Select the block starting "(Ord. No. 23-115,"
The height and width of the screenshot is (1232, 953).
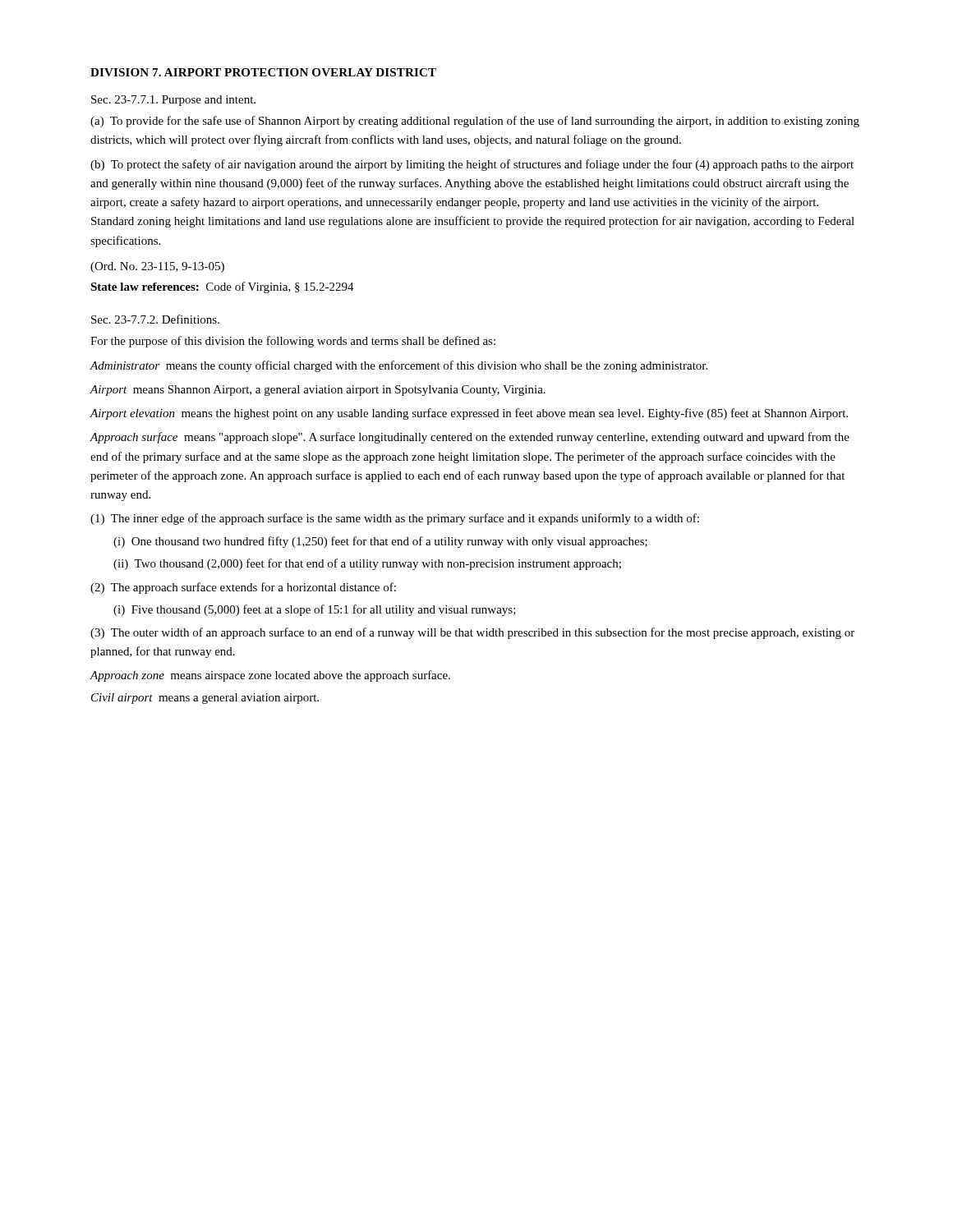[158, 266]
